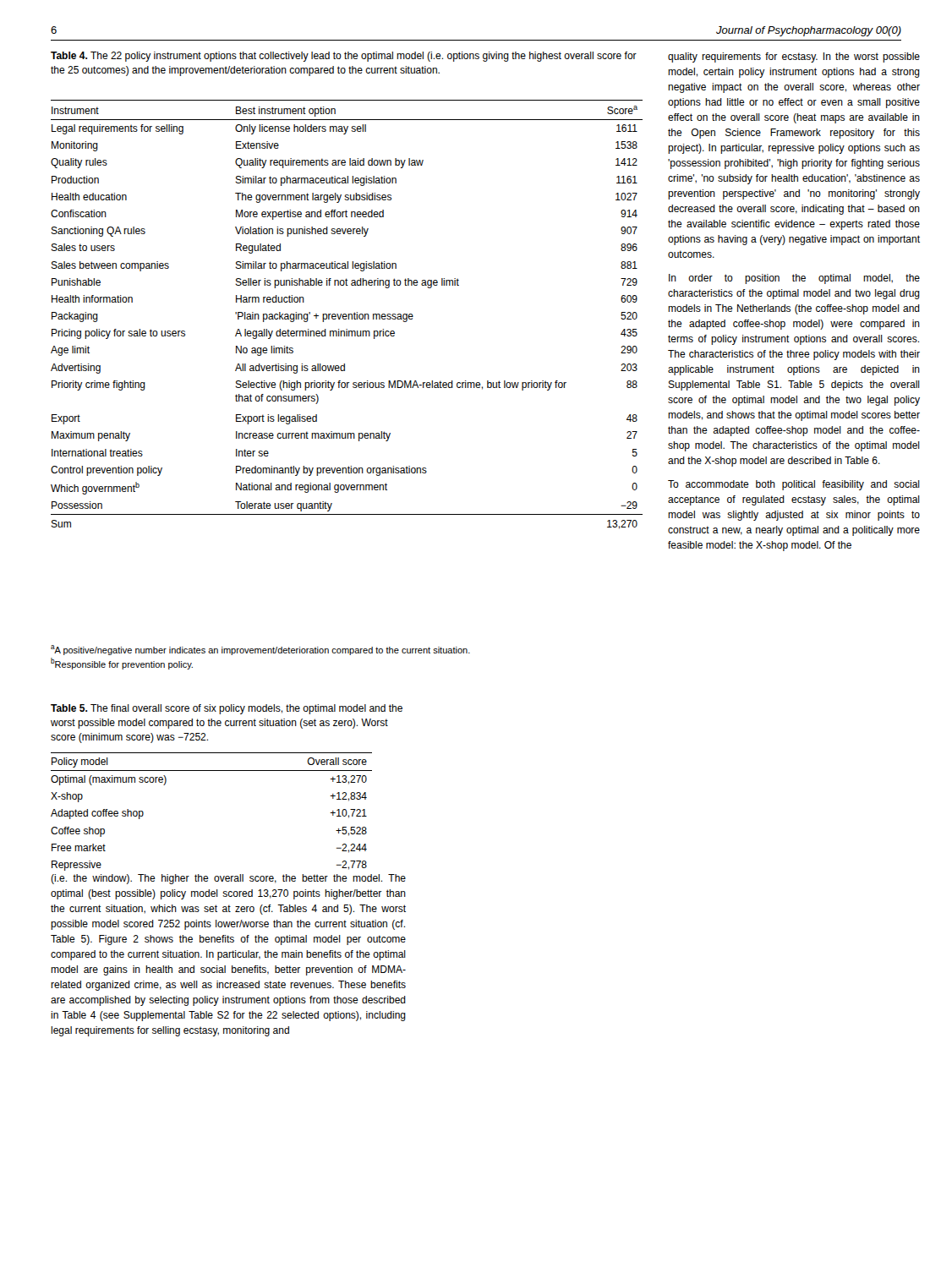Select the region starting "Table 4. The 22 policy instrument options that"

[344, 63]
